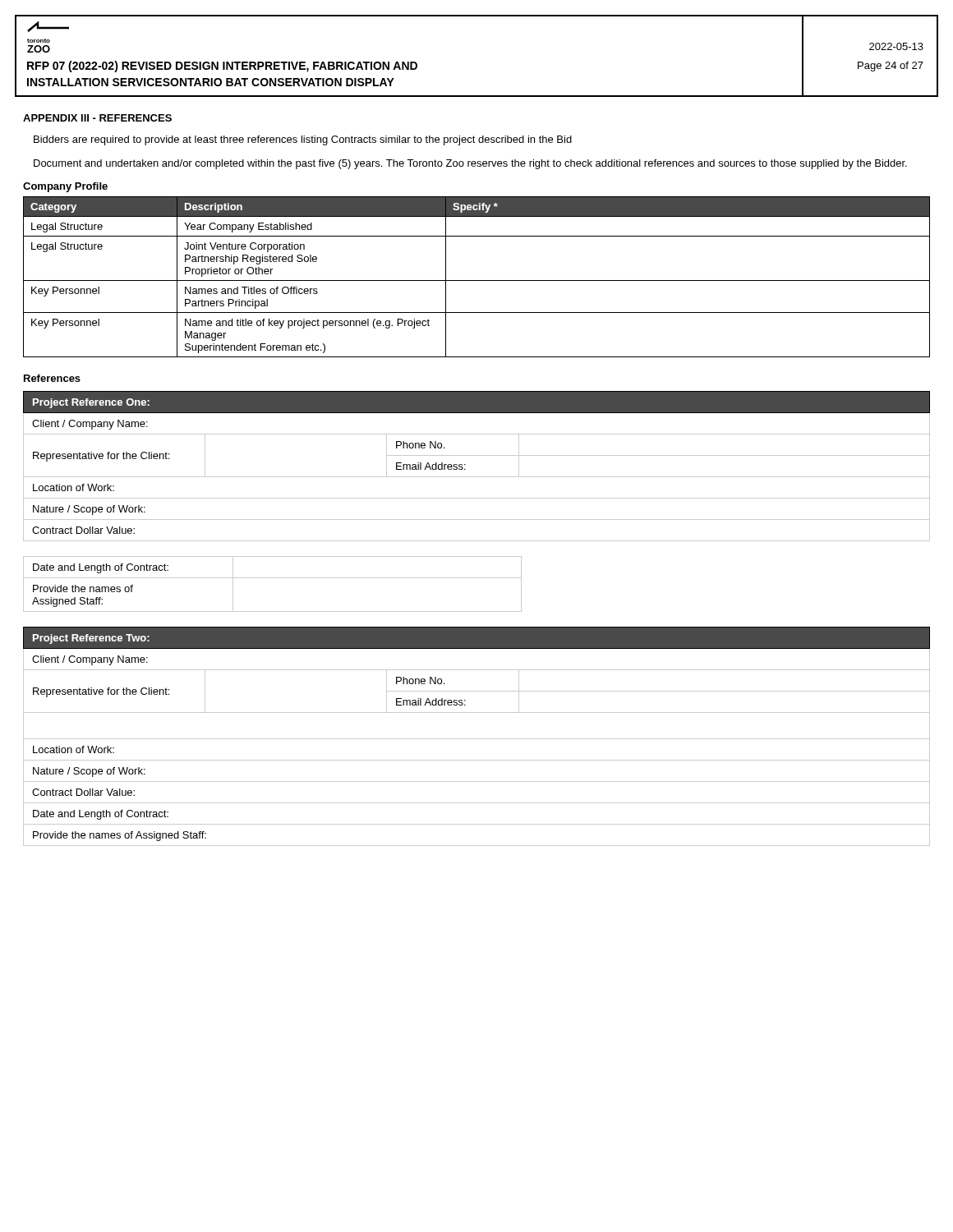Select the table that reads "Year Company Established"

(x=476, y=277)
